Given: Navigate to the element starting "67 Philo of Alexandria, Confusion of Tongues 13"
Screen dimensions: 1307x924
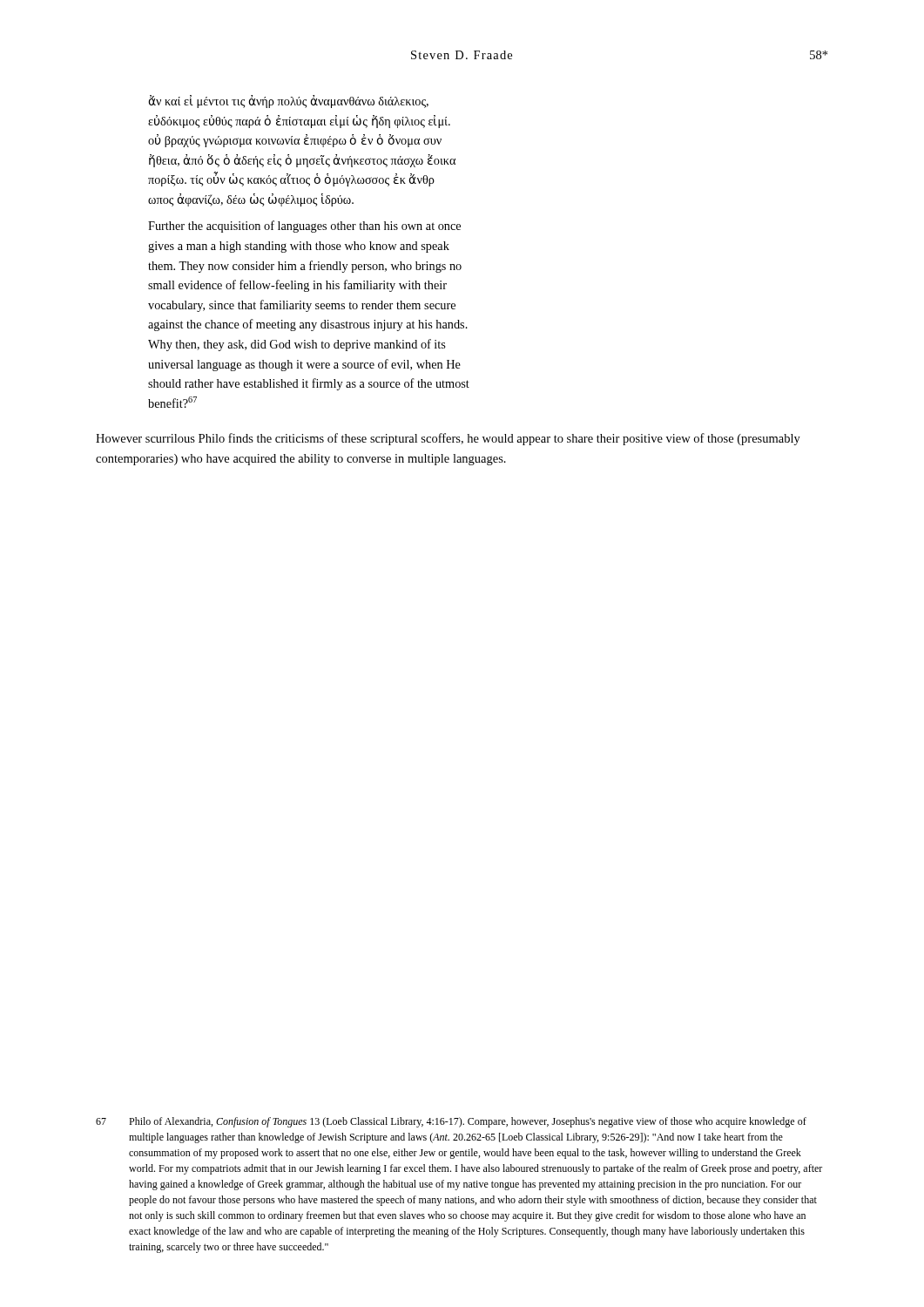Looking at the screenshot, I should pos(462,1184).
